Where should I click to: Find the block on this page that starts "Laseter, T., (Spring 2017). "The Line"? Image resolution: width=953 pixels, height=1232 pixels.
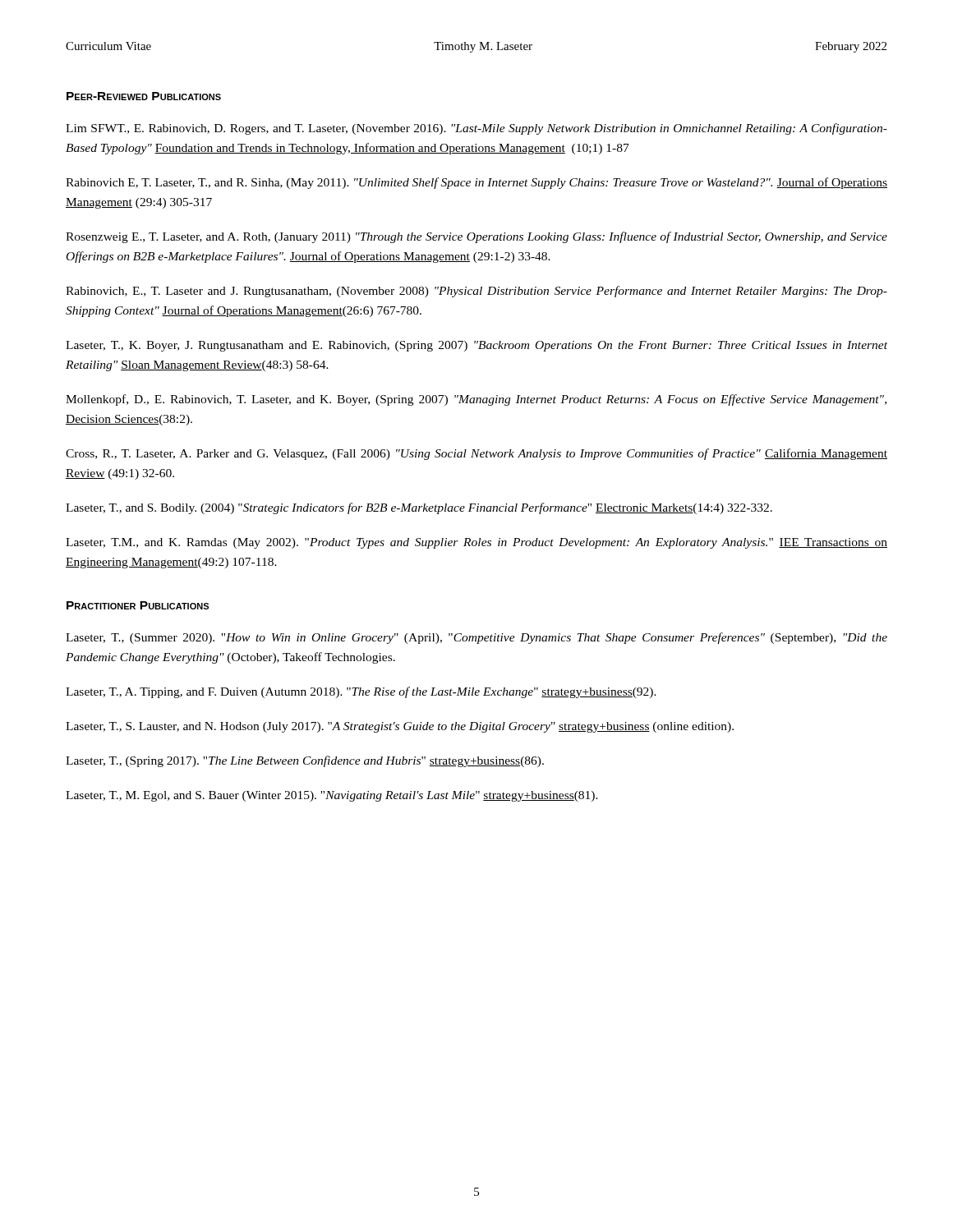click(x=305, y=760)
